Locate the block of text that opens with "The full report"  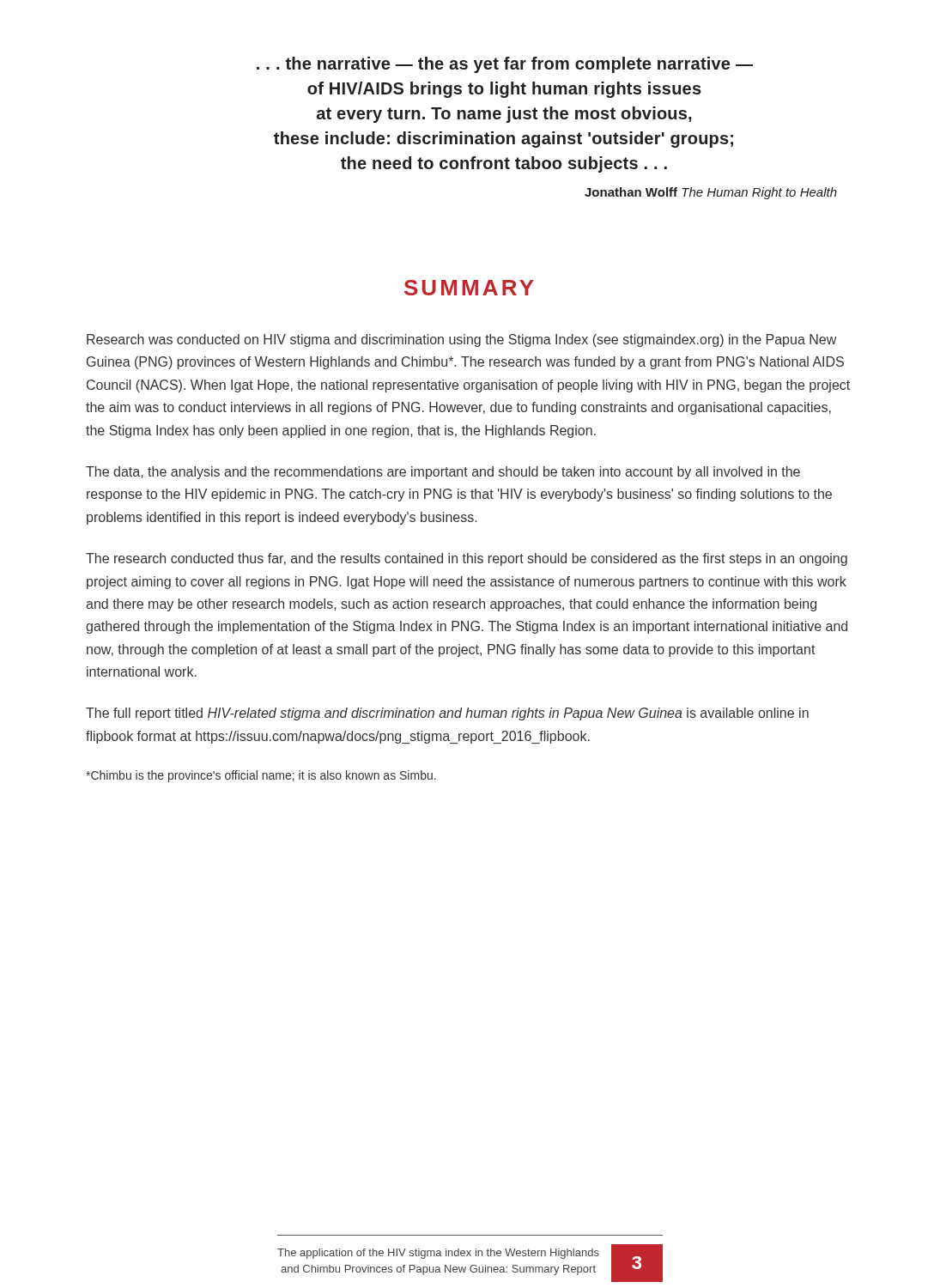click(x=447, y=725)
